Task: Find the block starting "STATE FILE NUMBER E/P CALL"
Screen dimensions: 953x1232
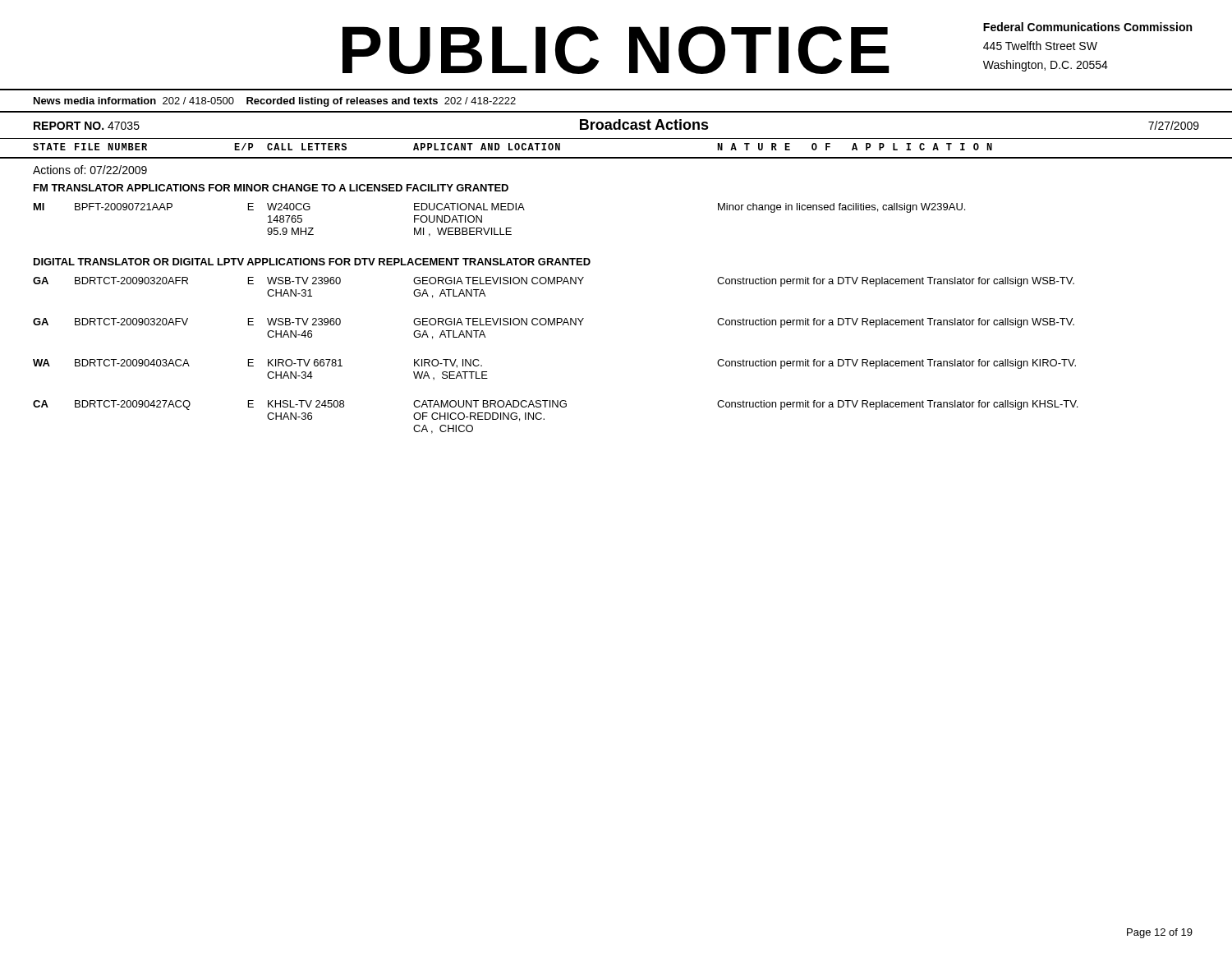Action: (616, 148)
